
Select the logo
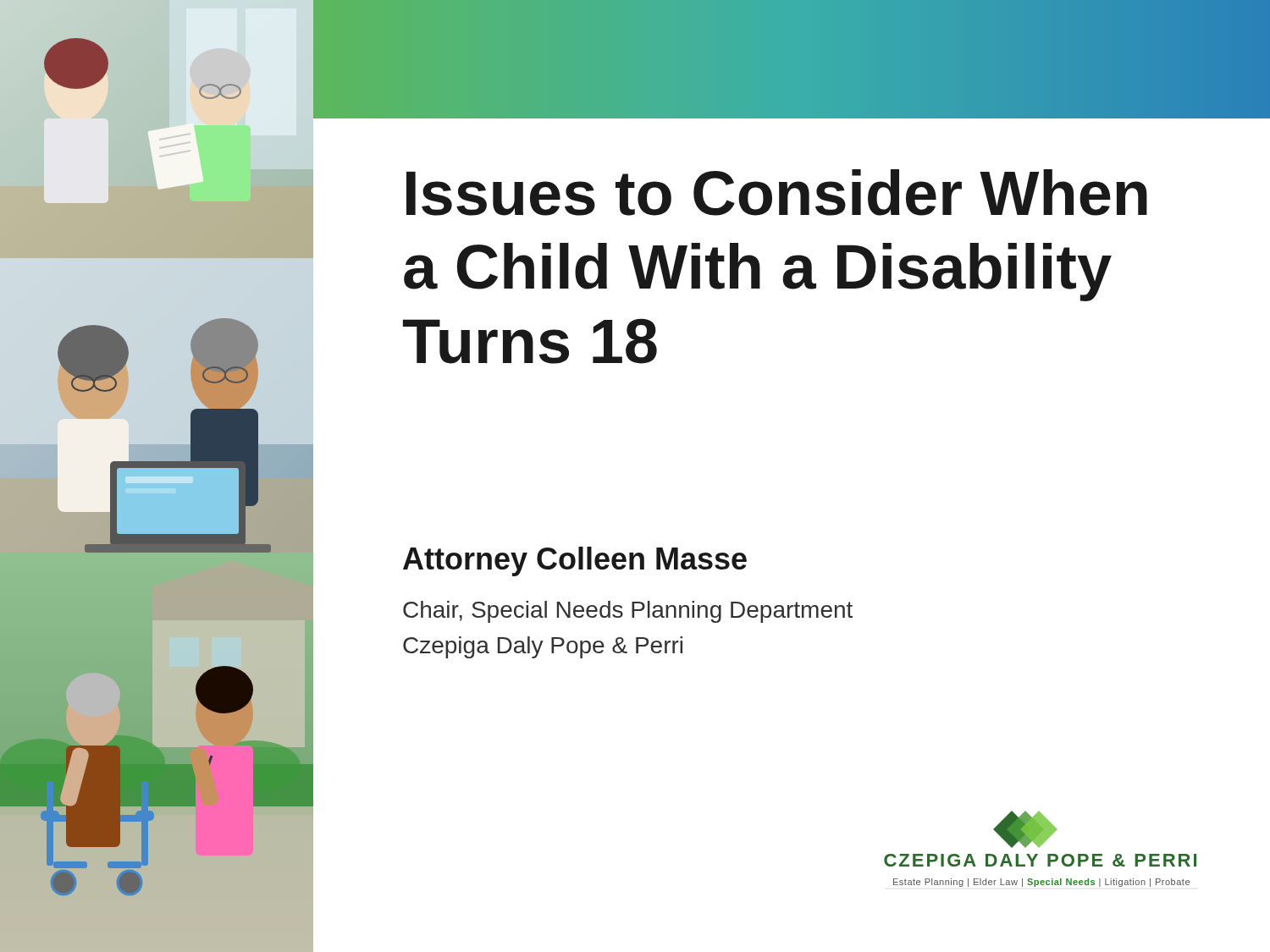tap(1041, 857)
